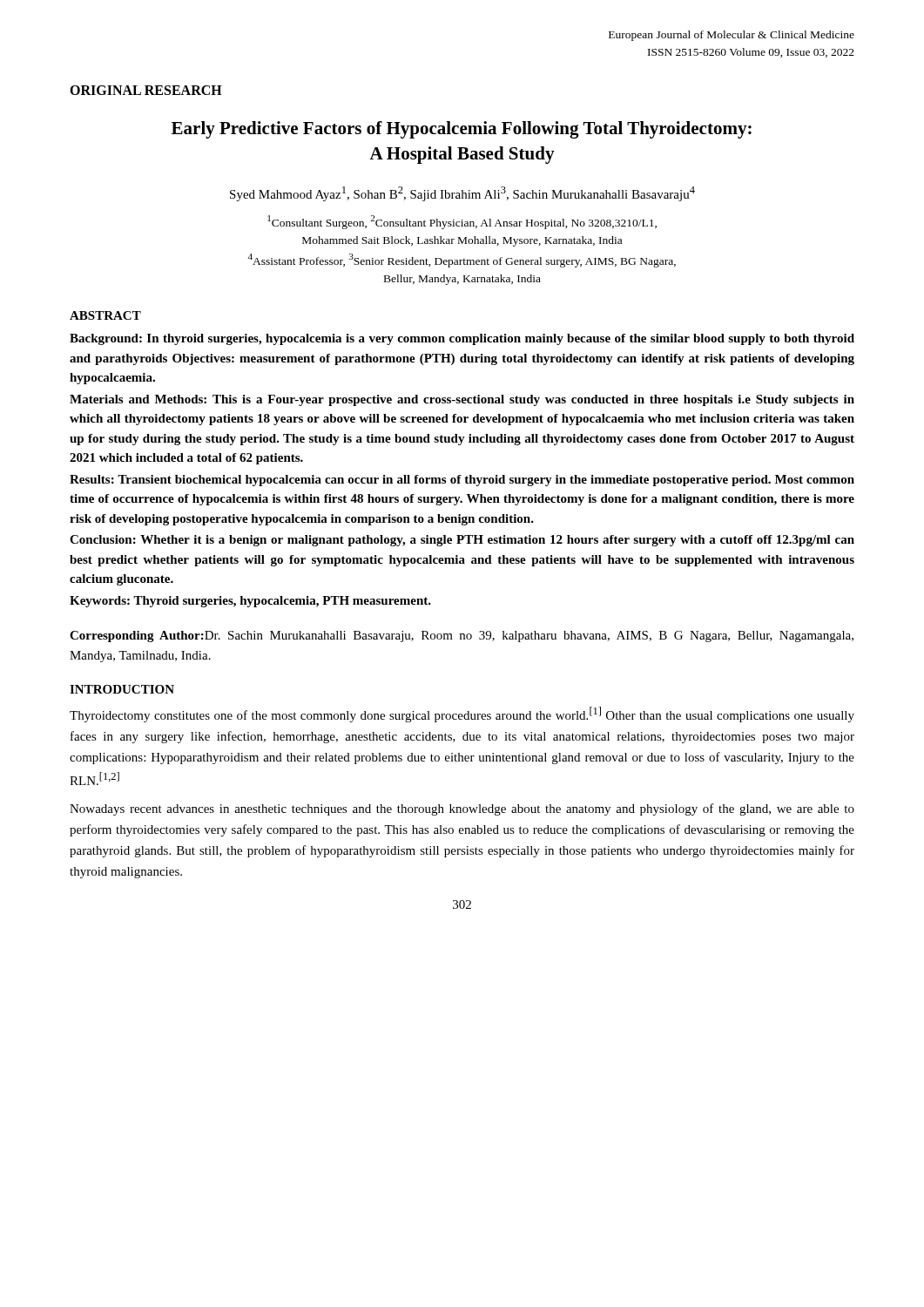Find the block on this page that starts "1Consultant Surgeon, 2Consultant Physician, Al Ansar Hospital, No"
This screenshot has height=1307, width=924.
coord(462,249)
